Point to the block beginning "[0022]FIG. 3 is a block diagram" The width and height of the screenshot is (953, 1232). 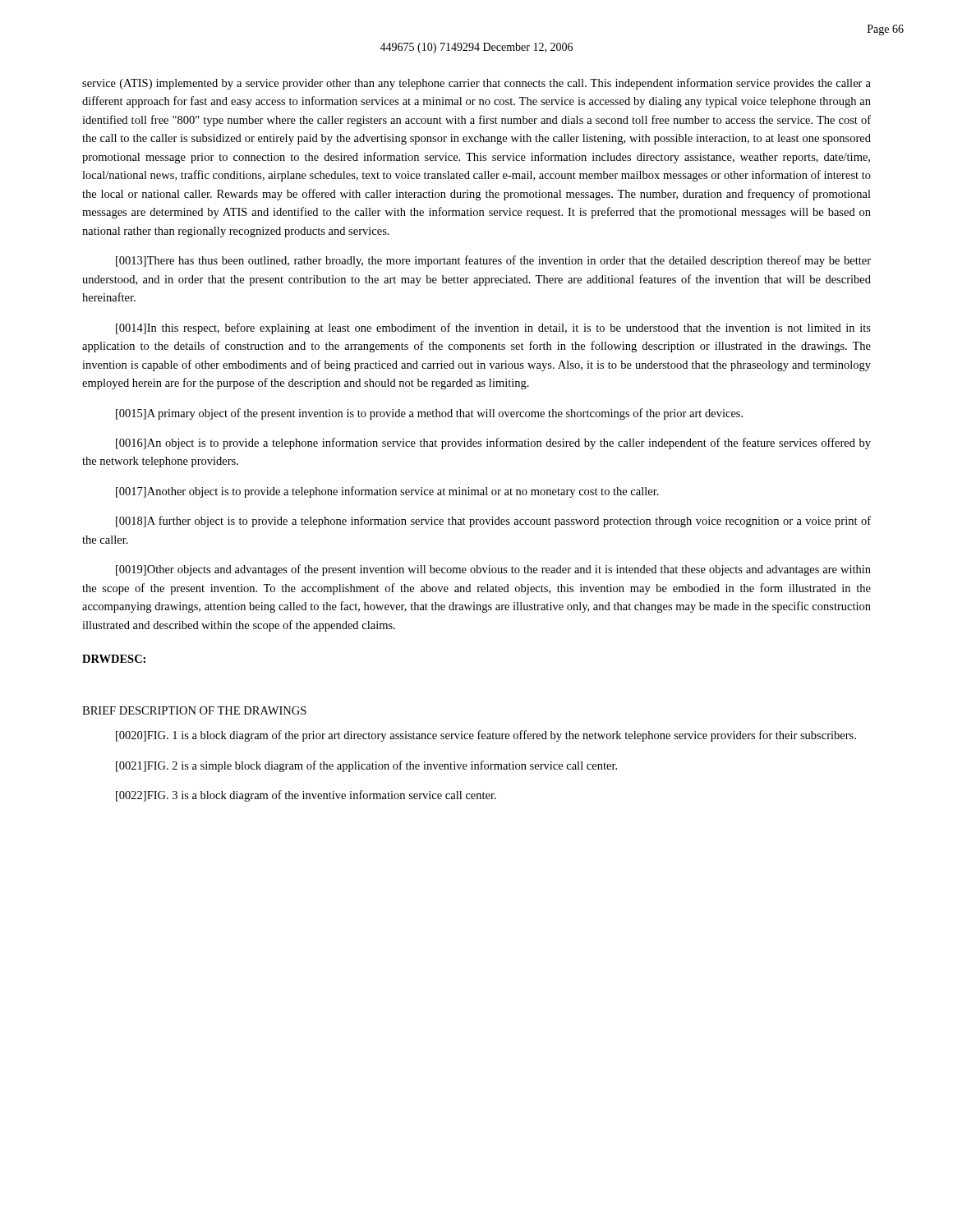pos(306,795)
